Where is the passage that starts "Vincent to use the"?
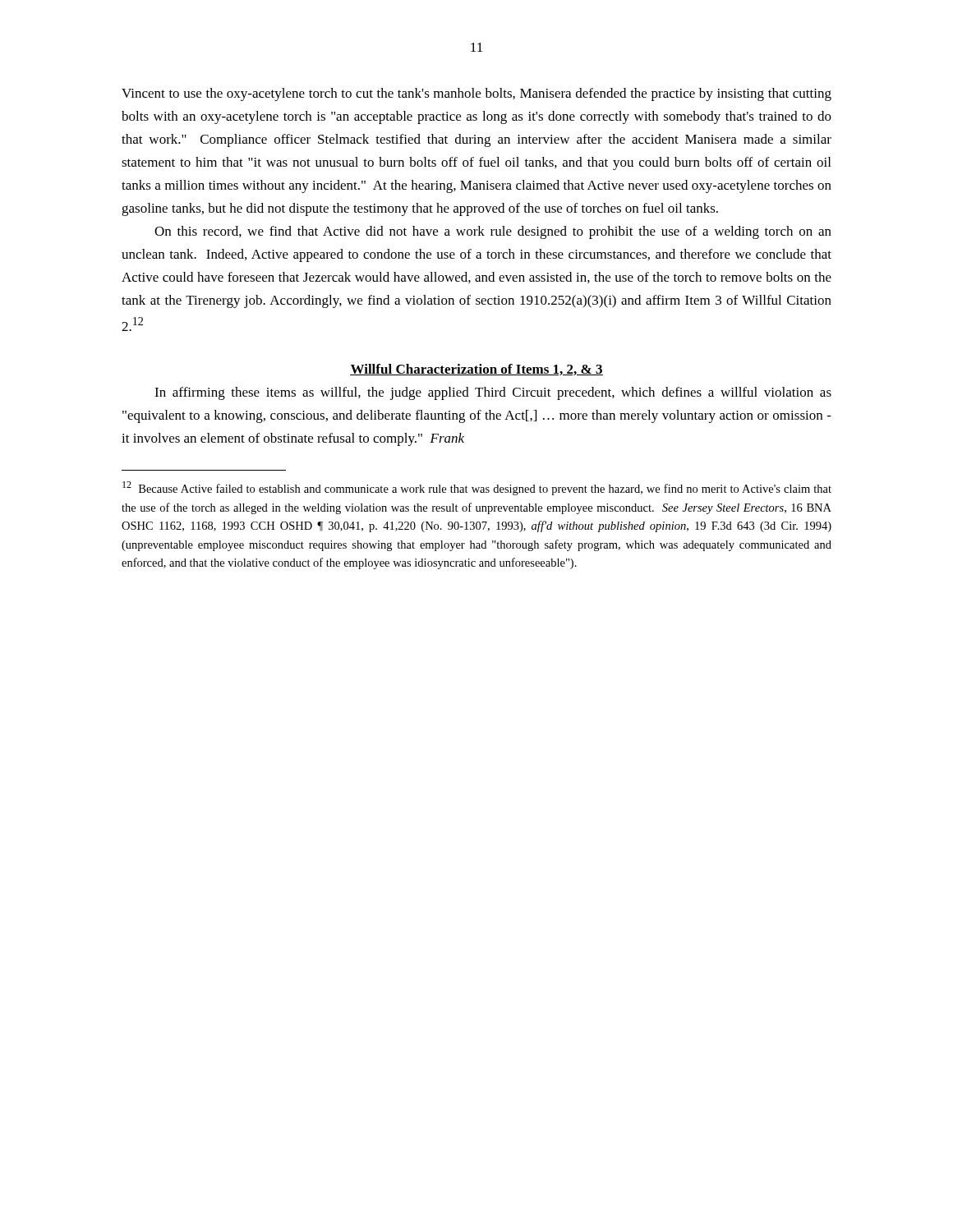This screenshot has width=953, height=1232. click(x=476, y=151)
